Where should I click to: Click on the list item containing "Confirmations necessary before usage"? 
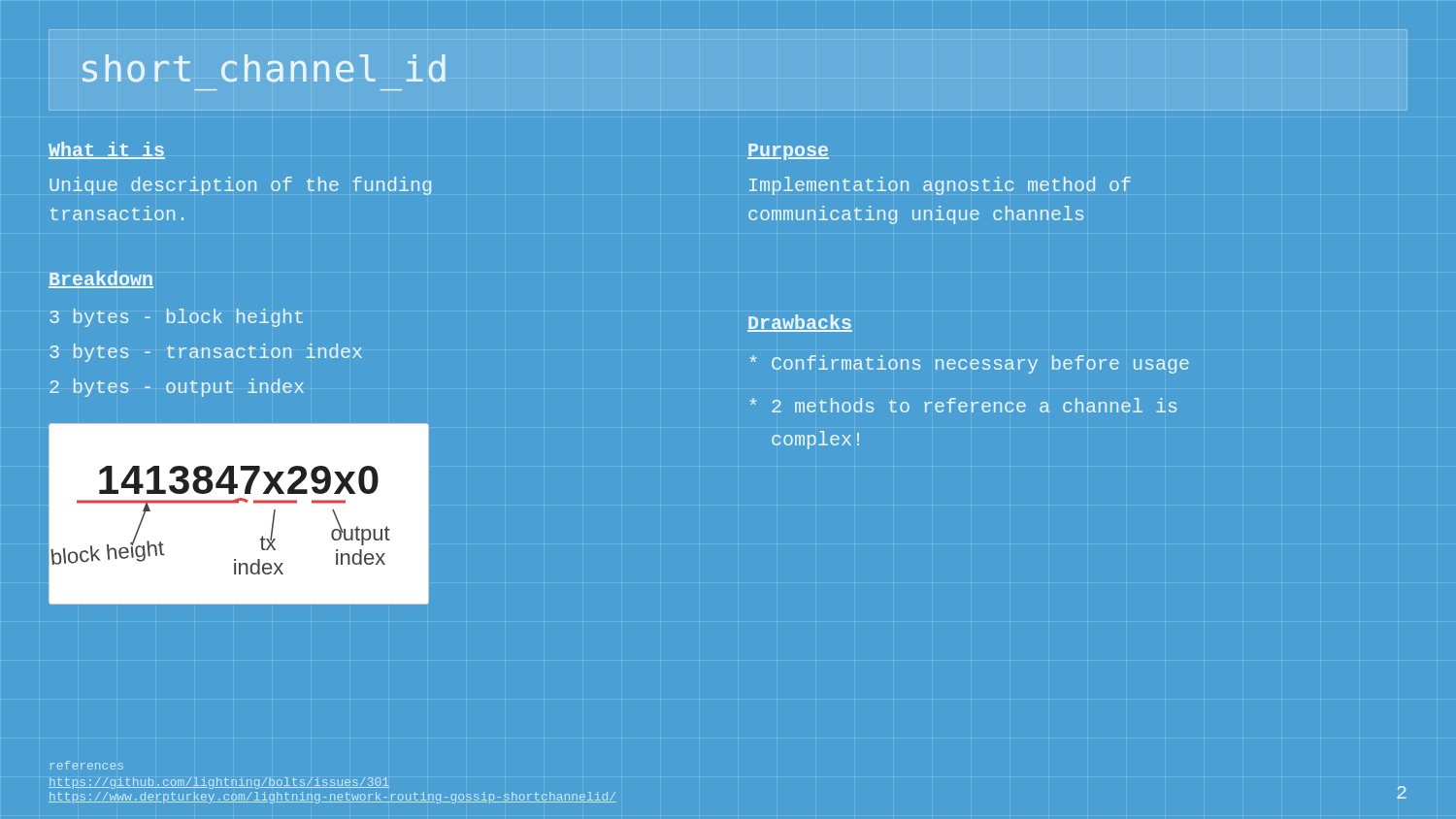969,364
